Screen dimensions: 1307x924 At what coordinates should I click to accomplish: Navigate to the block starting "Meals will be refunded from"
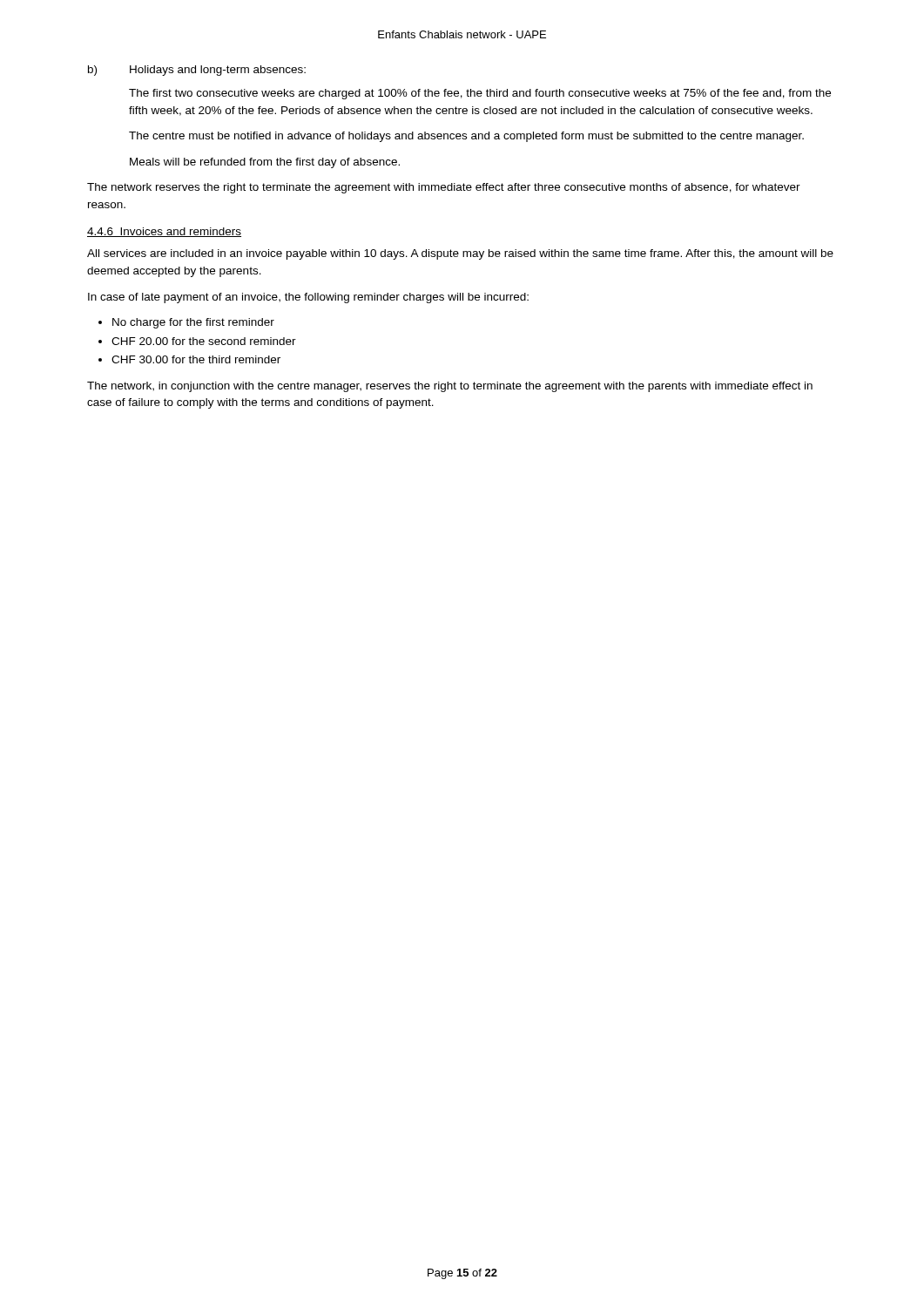pos(265,161)
